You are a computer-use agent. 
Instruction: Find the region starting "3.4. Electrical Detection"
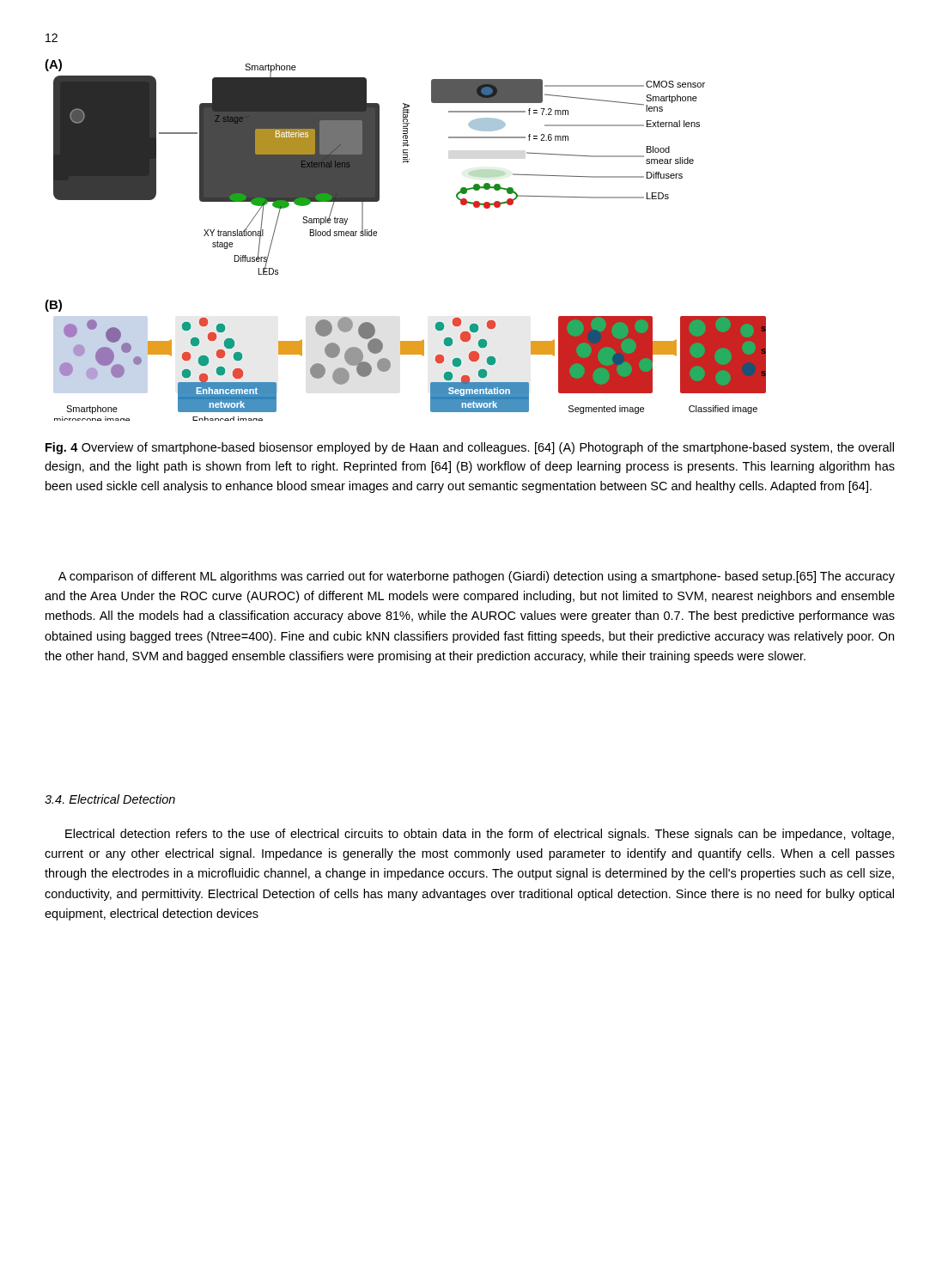click(x=110, y=799)
